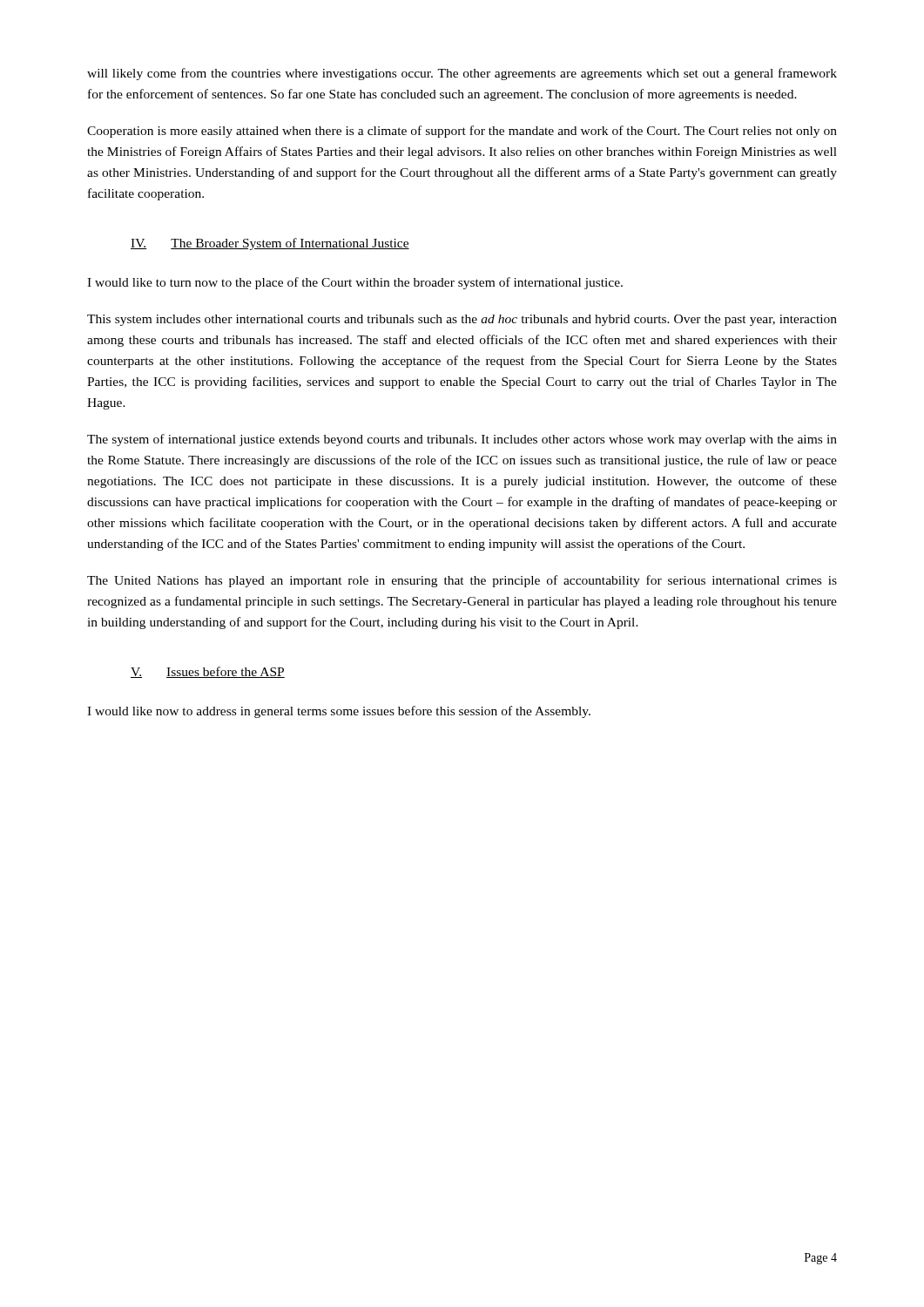Find the block on this page that starts "I would like to turn"
The image size is (924, 1307).
[462, 282]
